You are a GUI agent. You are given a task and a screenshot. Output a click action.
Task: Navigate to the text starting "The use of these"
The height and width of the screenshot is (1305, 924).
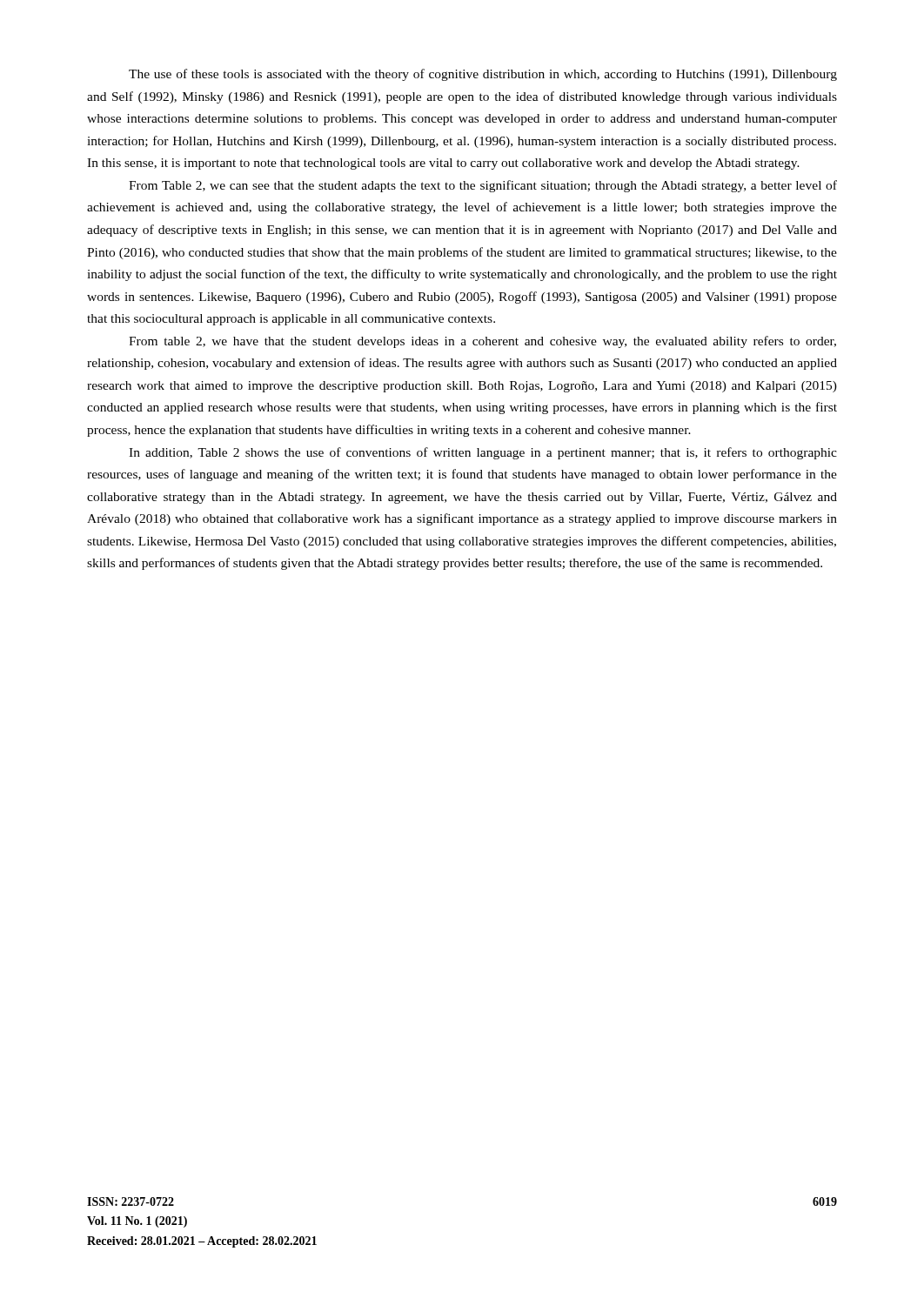pos(462,118)
